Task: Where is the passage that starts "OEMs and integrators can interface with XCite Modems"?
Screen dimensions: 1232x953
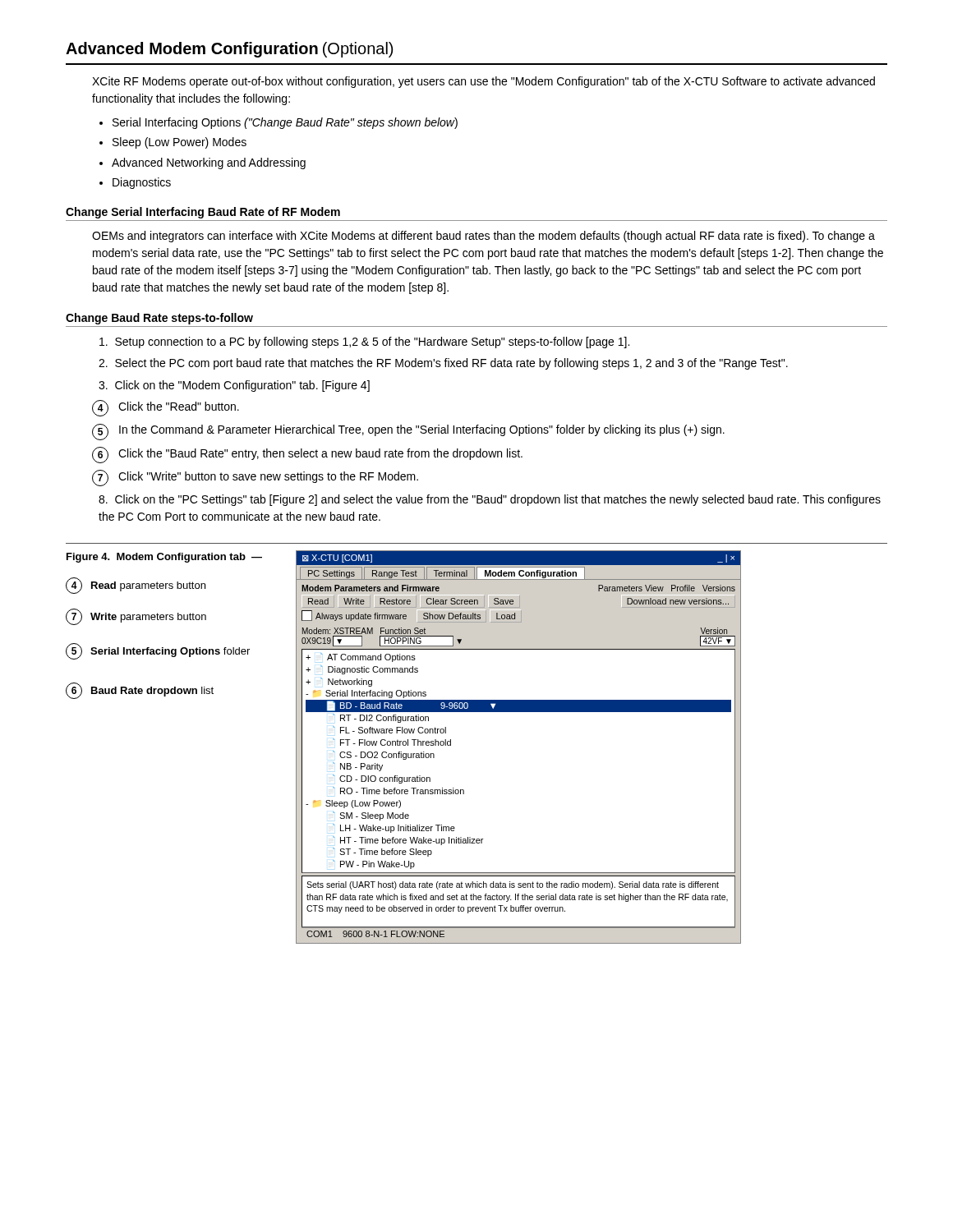Action: tap(488, 262)
